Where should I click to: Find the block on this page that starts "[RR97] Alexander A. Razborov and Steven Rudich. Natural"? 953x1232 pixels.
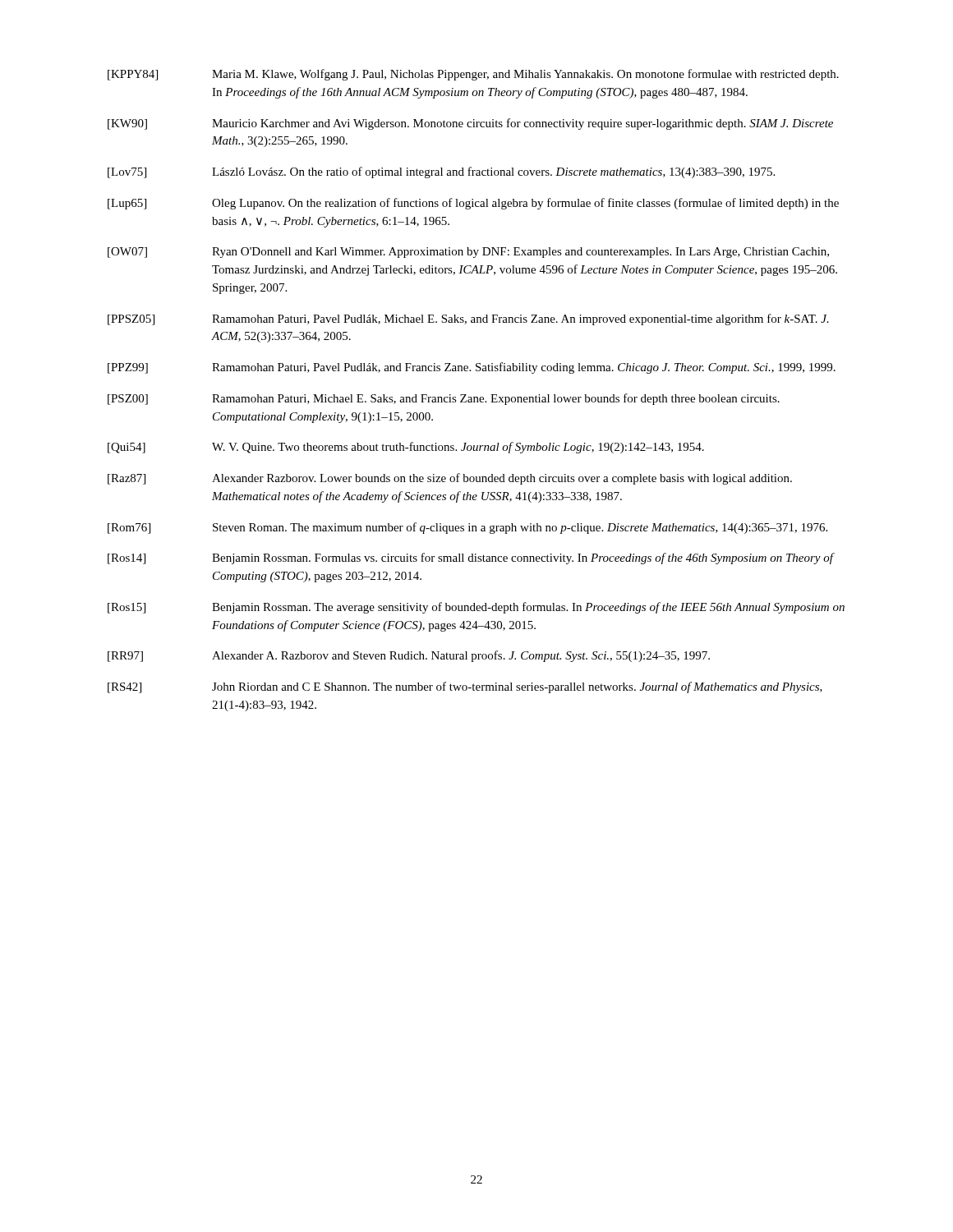click(x=476, y=656)
